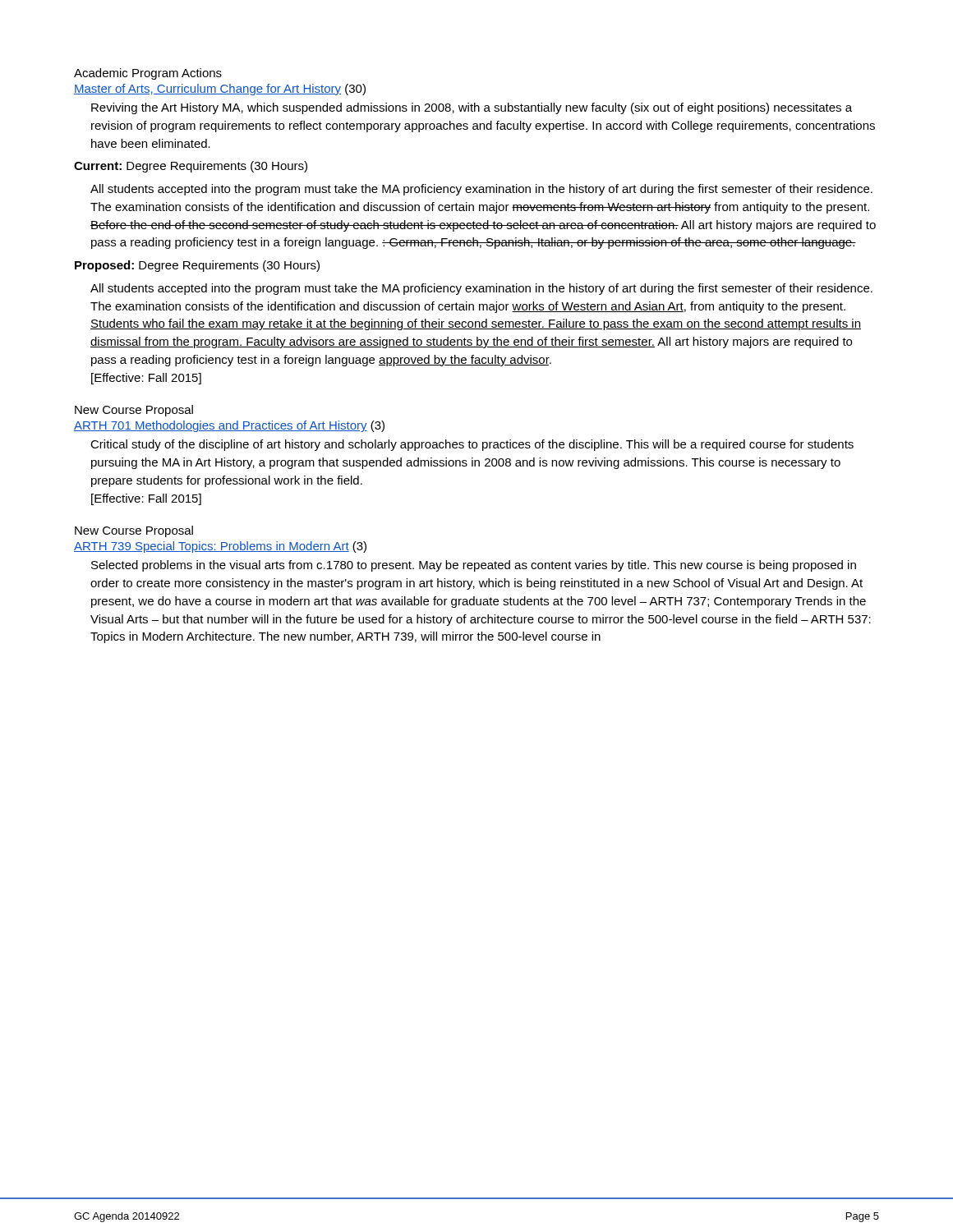Select the text block with the text "Reviving the Art History MA,"
Viewport: 953px width, 1232px height.
[485, 125]
